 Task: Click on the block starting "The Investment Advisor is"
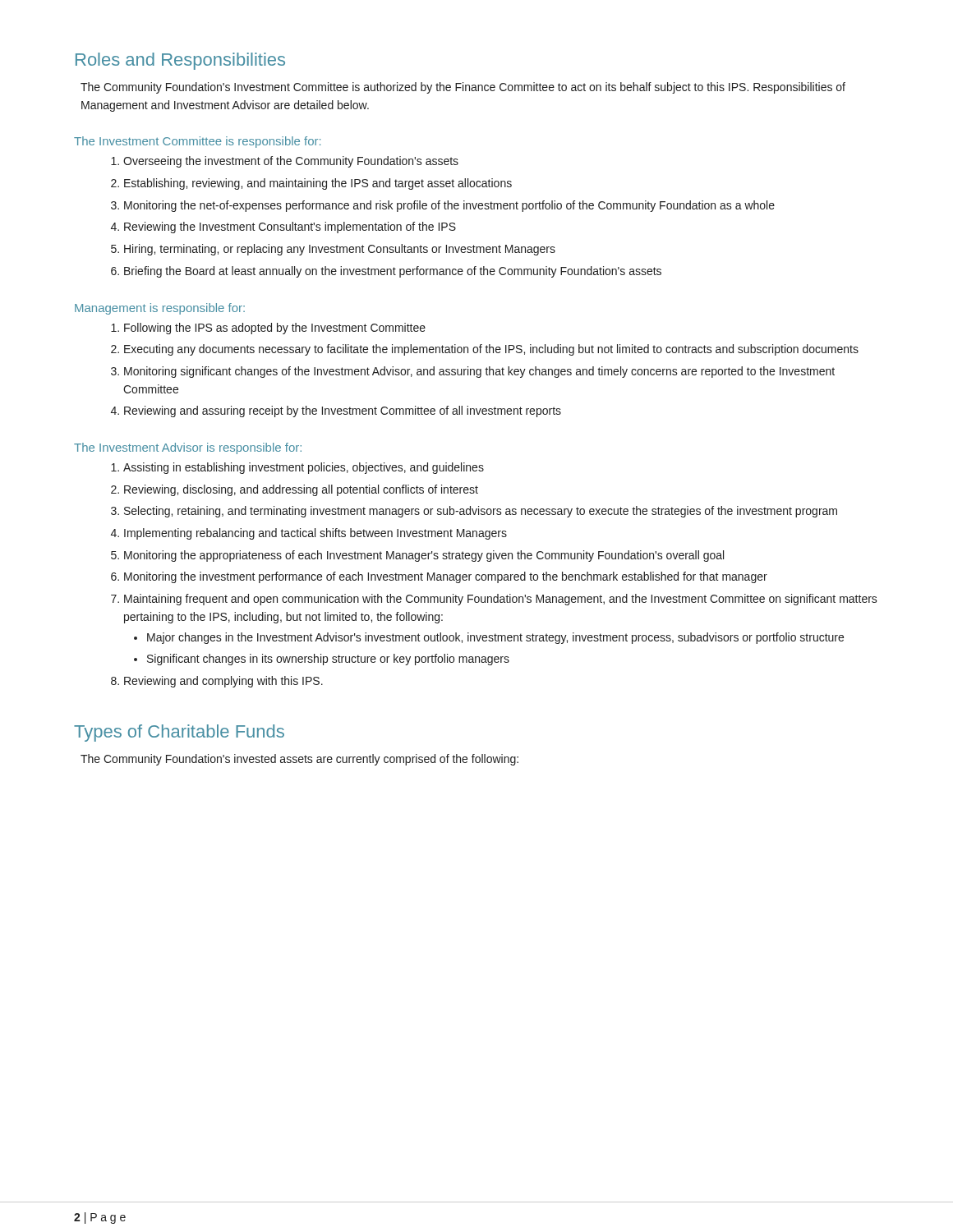click(188, 448)
